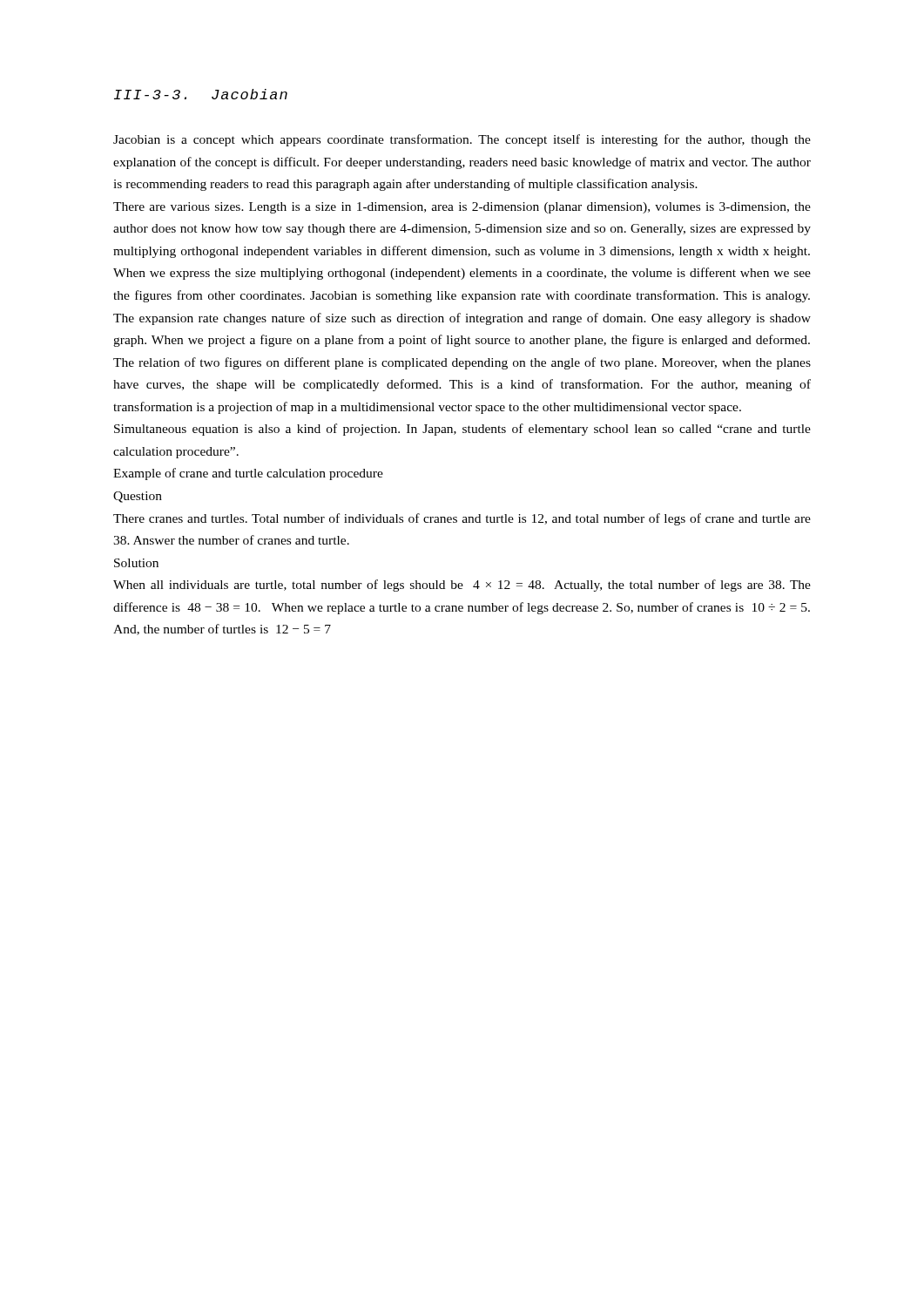
Task: Locate the text block with the text "When all individuals are turtle, total number"
Action: tap(462, 607)
